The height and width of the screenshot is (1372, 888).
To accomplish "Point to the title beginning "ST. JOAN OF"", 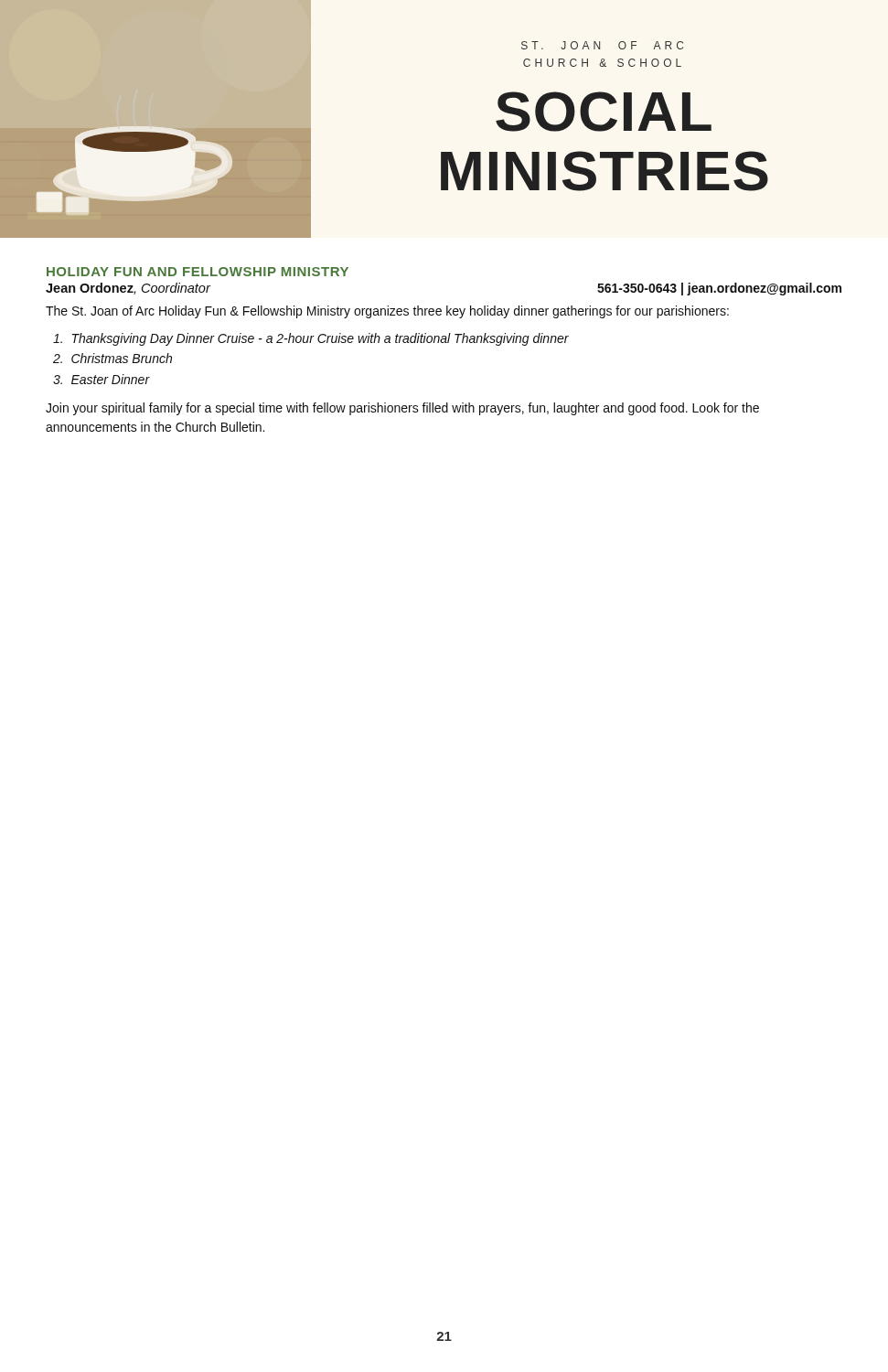I will [604, 120].
